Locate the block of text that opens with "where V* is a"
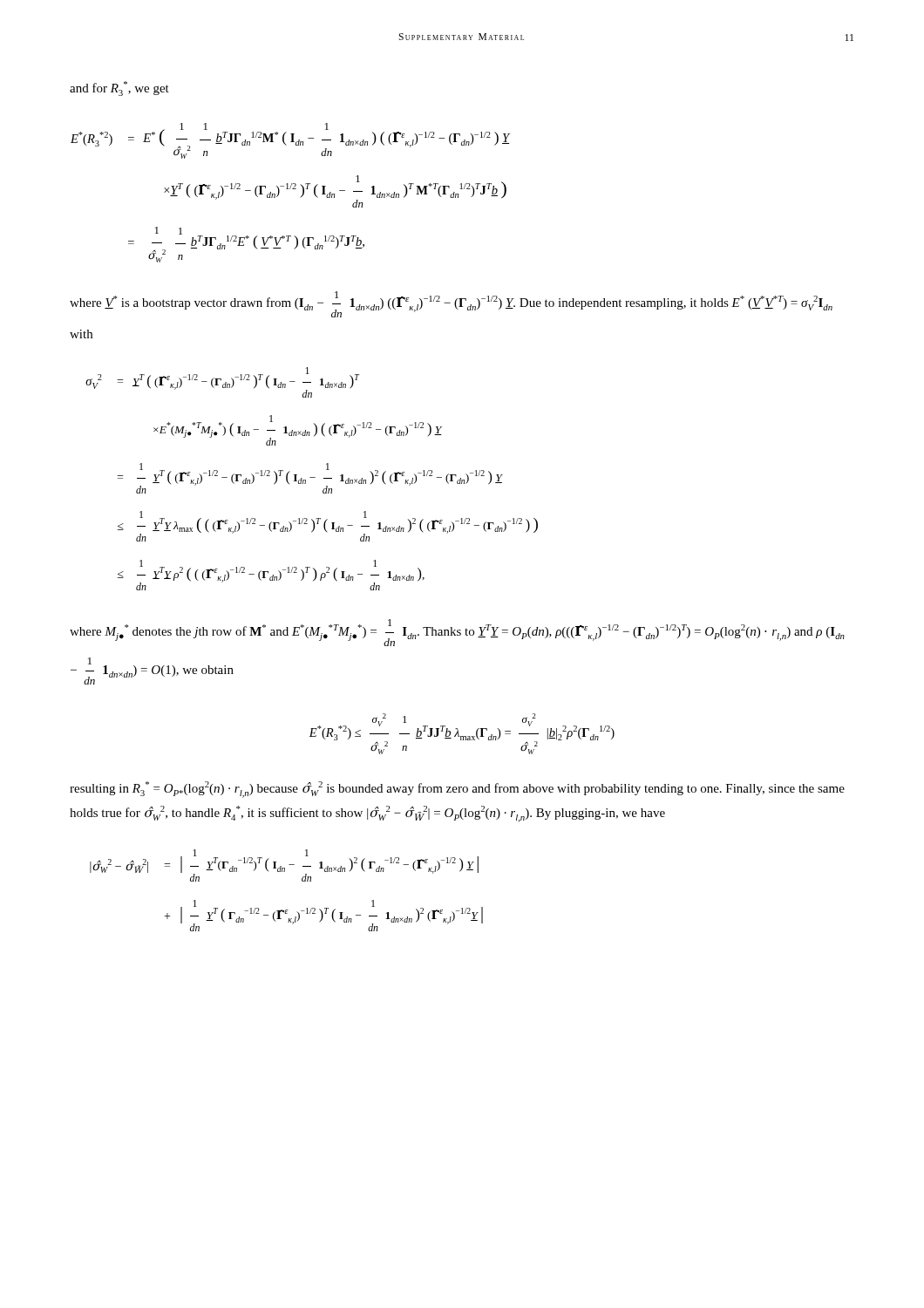The image size is (924, 1308). [x=451, y=313]
